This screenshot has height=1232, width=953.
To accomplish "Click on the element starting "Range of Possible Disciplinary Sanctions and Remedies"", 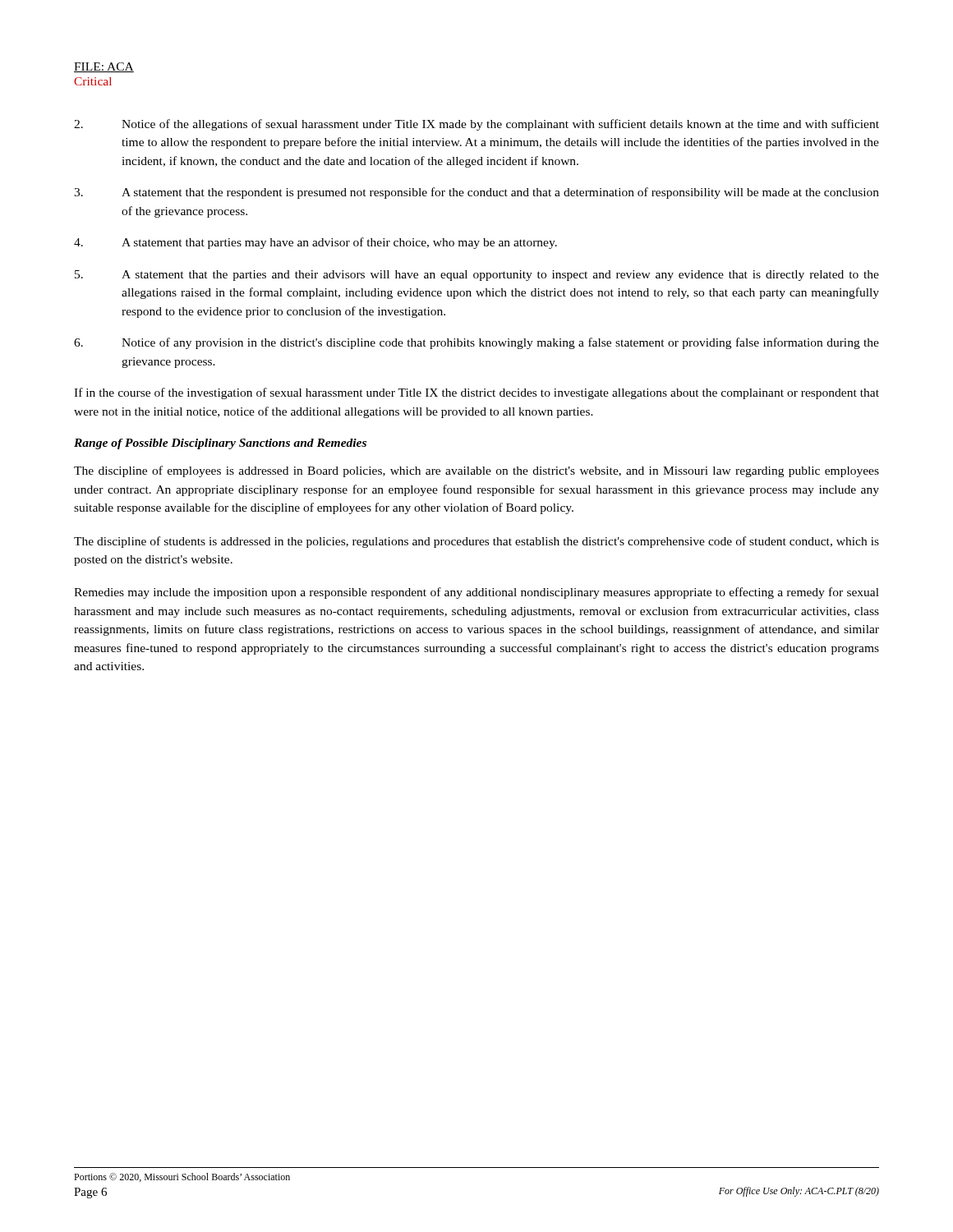I will point(220,442).
